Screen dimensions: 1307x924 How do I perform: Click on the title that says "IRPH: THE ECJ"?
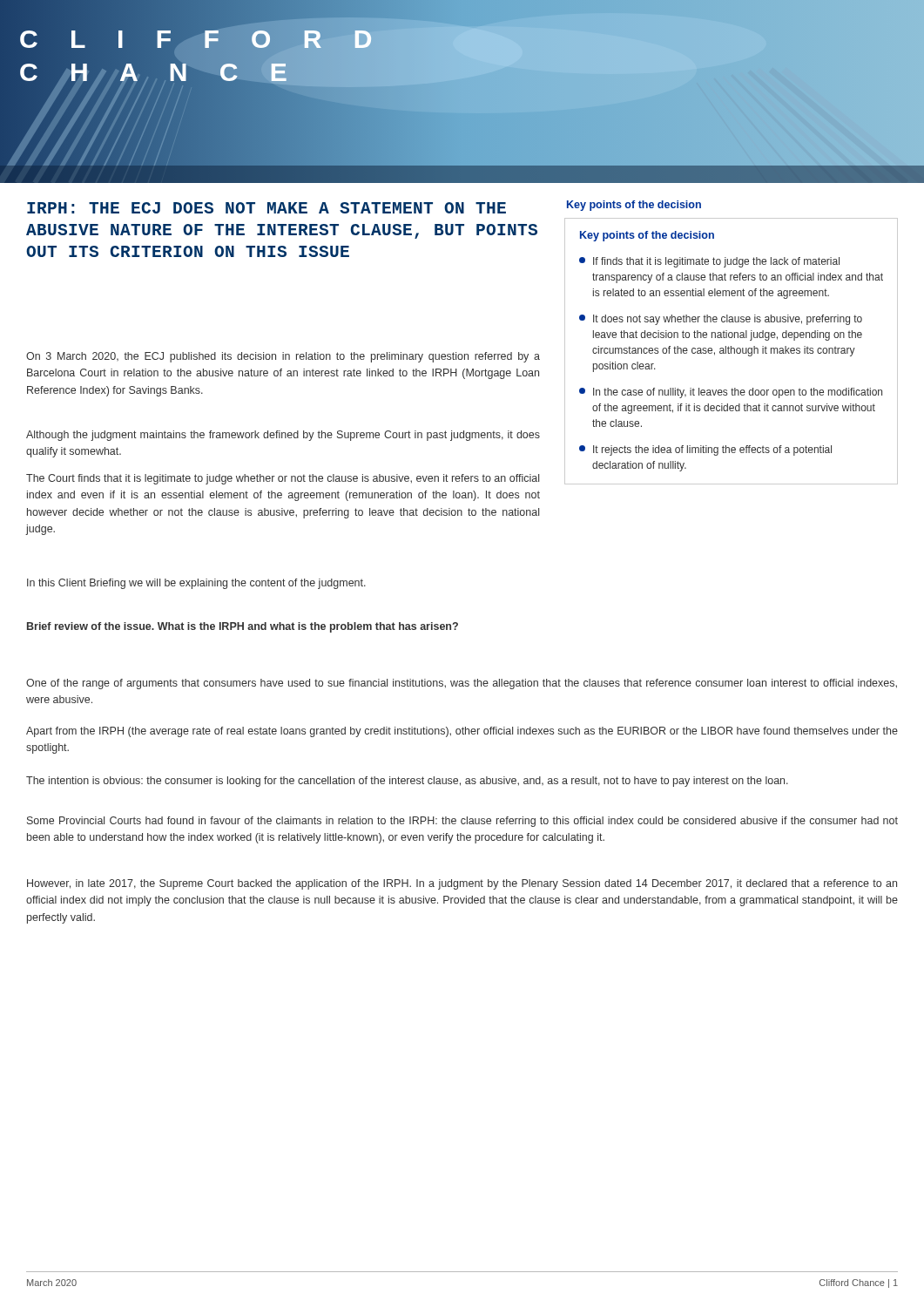283,231
